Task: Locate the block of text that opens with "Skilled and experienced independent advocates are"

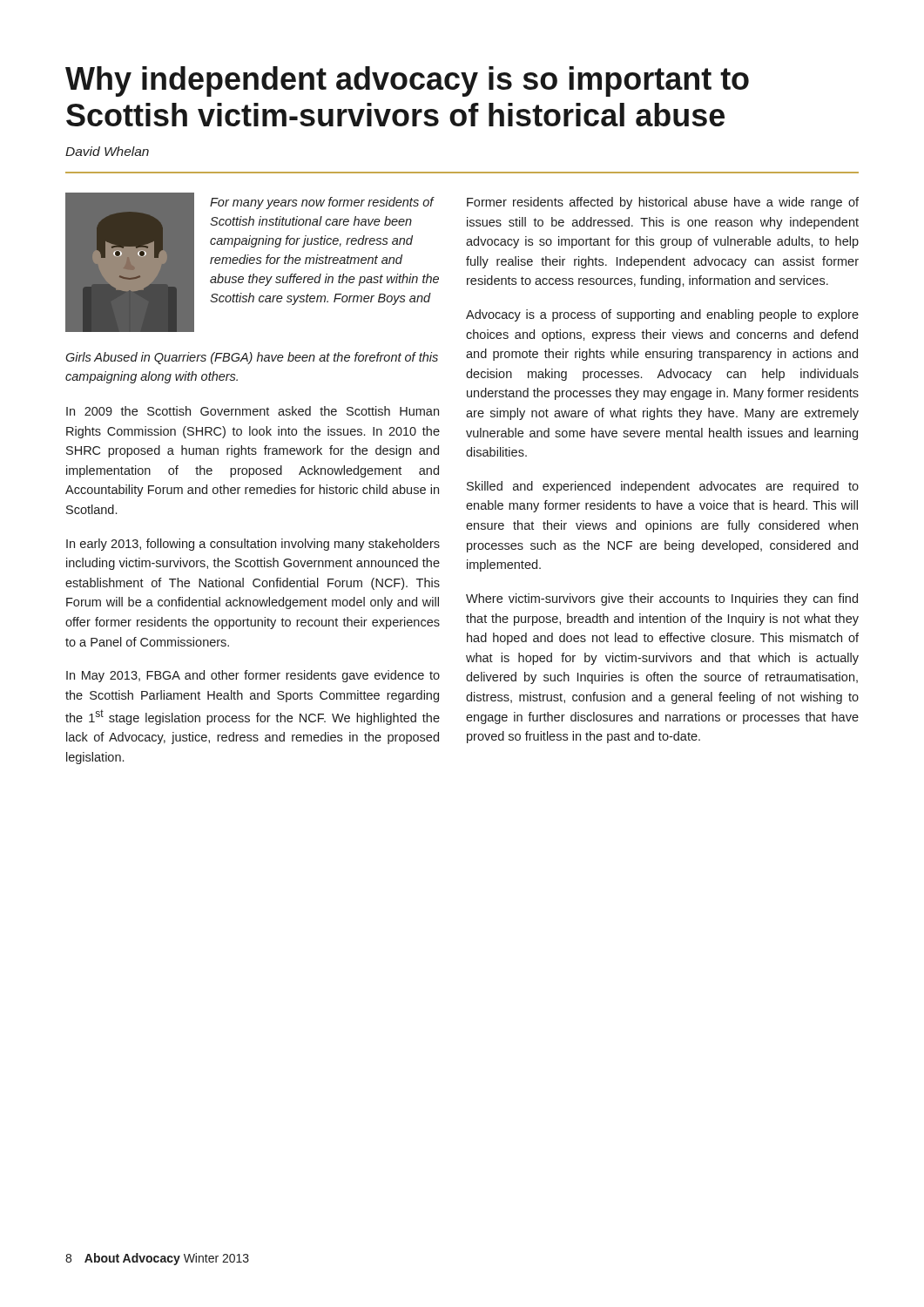Action: (x=662, y=525)
